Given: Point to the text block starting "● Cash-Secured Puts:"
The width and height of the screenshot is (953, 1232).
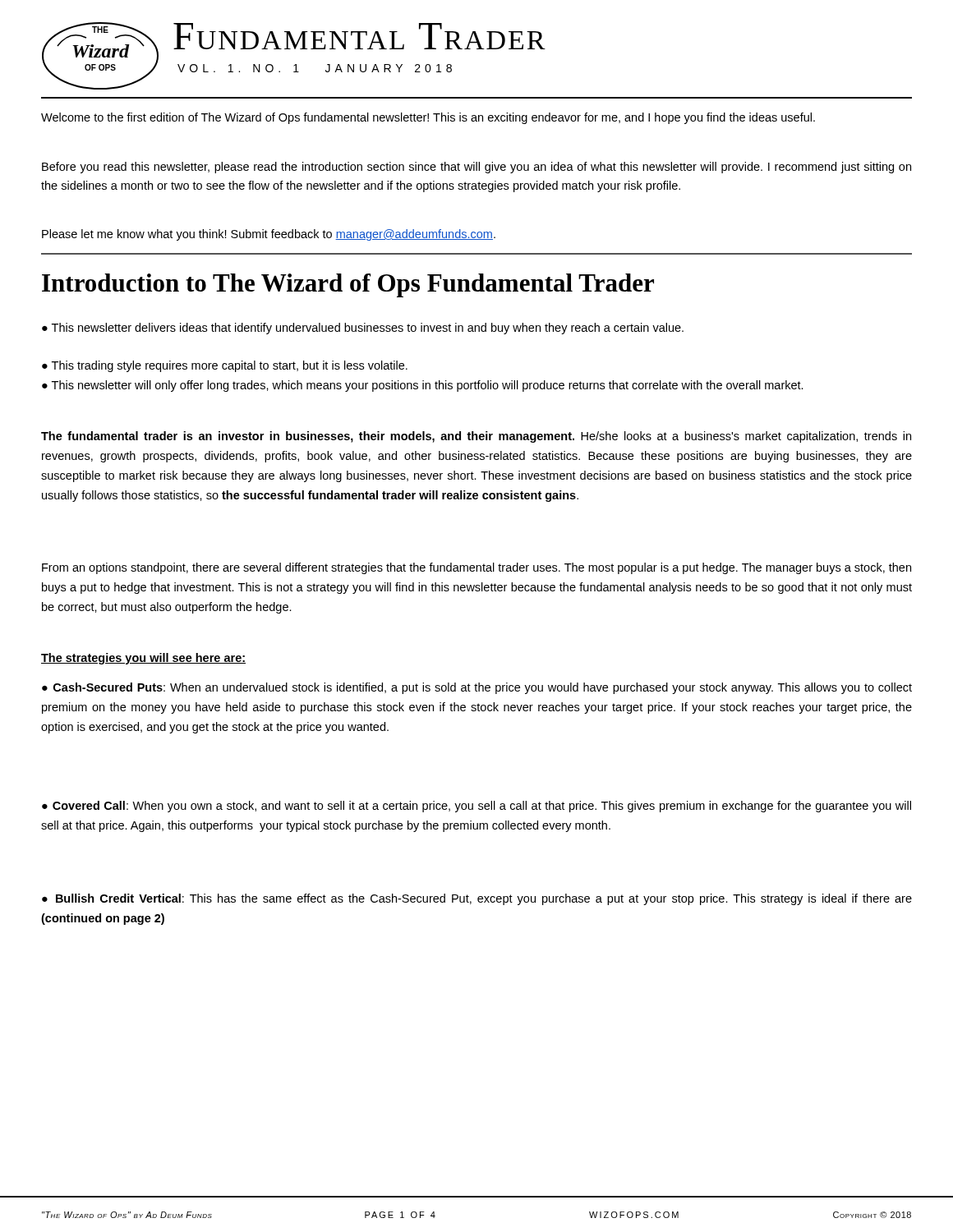Looking at the screenshot, I should (x=476, y=707).
